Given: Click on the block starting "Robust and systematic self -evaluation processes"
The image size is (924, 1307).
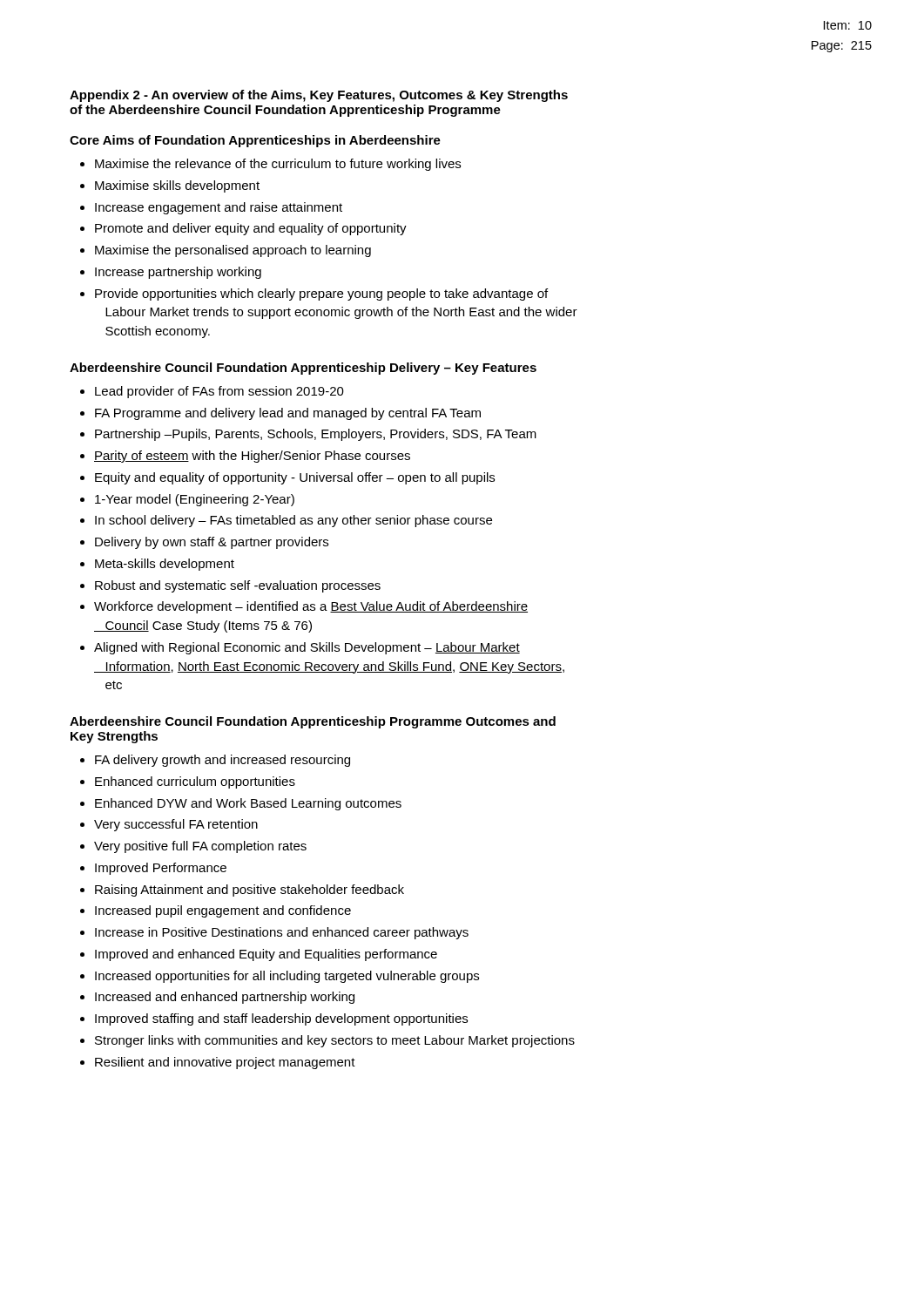Looking at the screenshot, I should tap(230, 586).
